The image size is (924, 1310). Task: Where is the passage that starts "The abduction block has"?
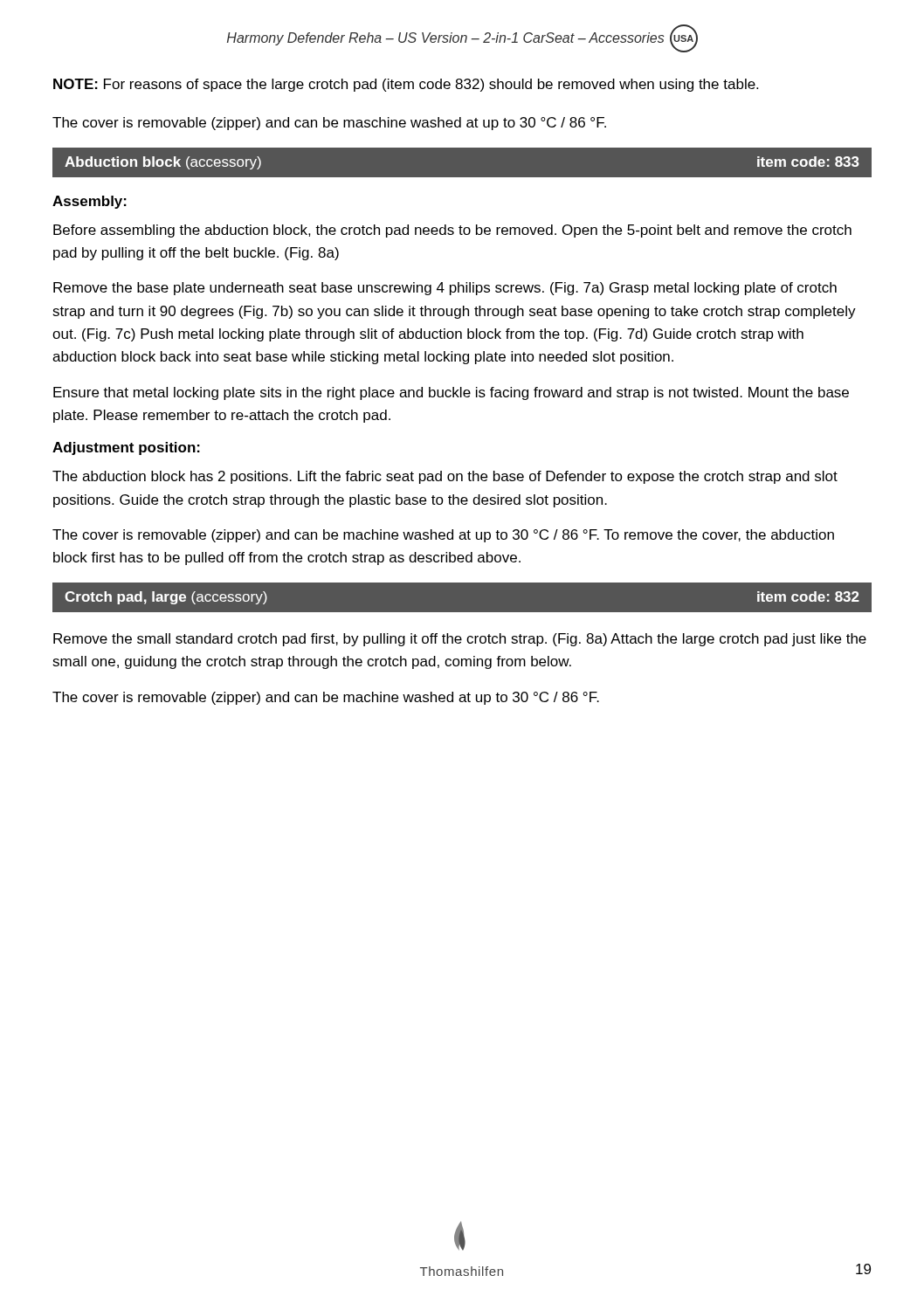(445, 488)
